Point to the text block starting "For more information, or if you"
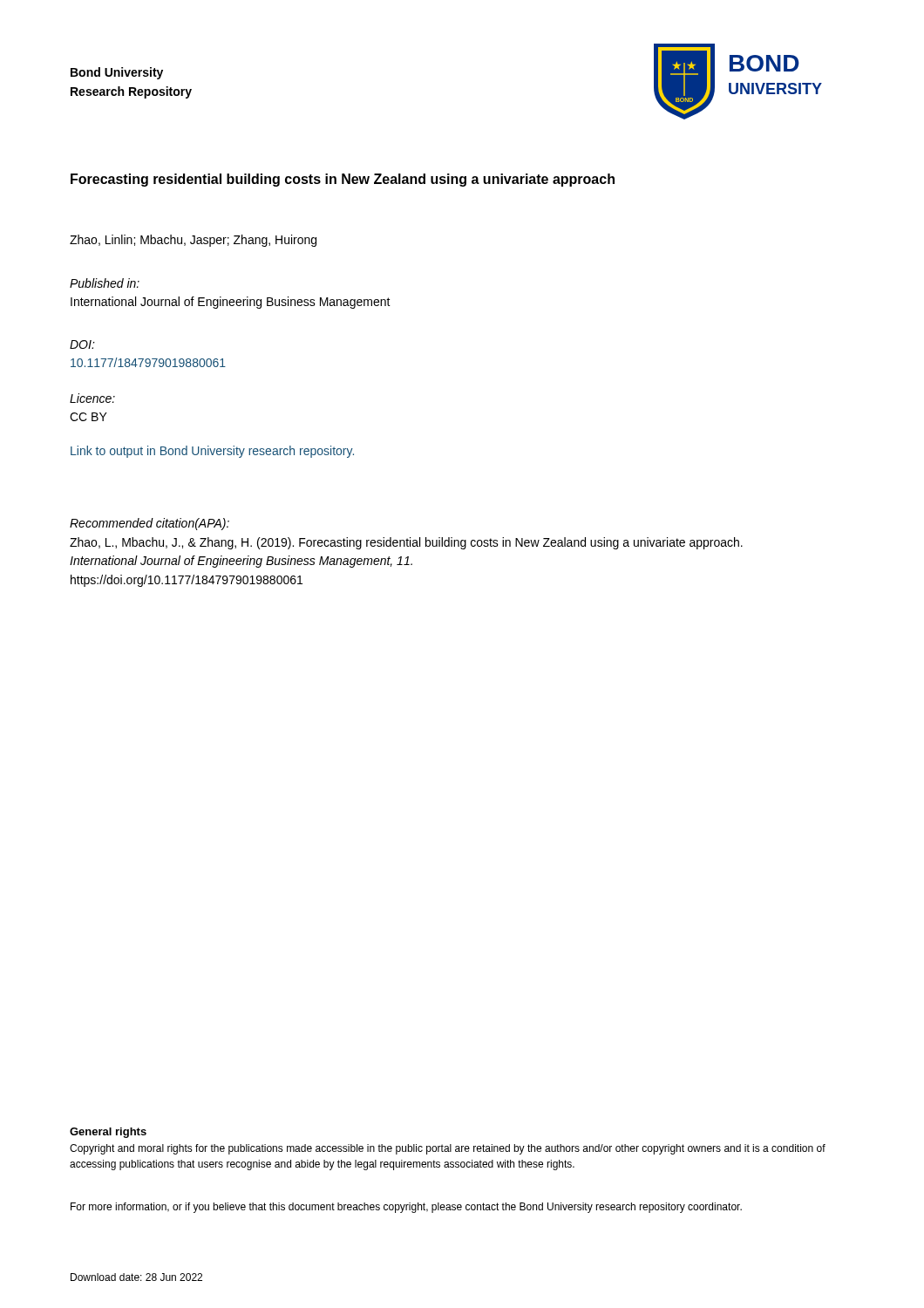924x1308 pixels. coord(406,1207)
